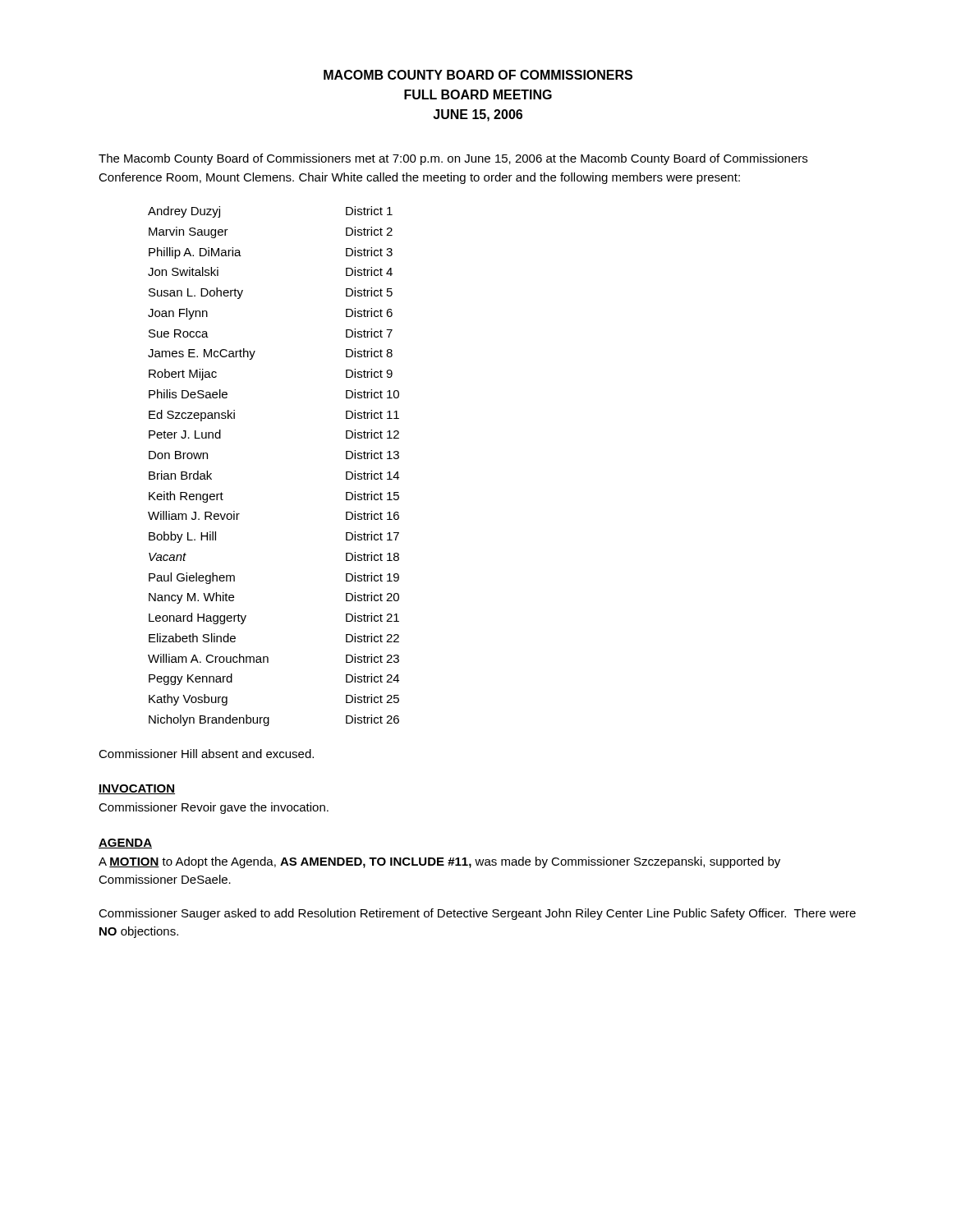Click where it says "Robert MijacDistrict 9"
The width and height of the screenshot is (956, 1232).
click(x=183, y=374)
